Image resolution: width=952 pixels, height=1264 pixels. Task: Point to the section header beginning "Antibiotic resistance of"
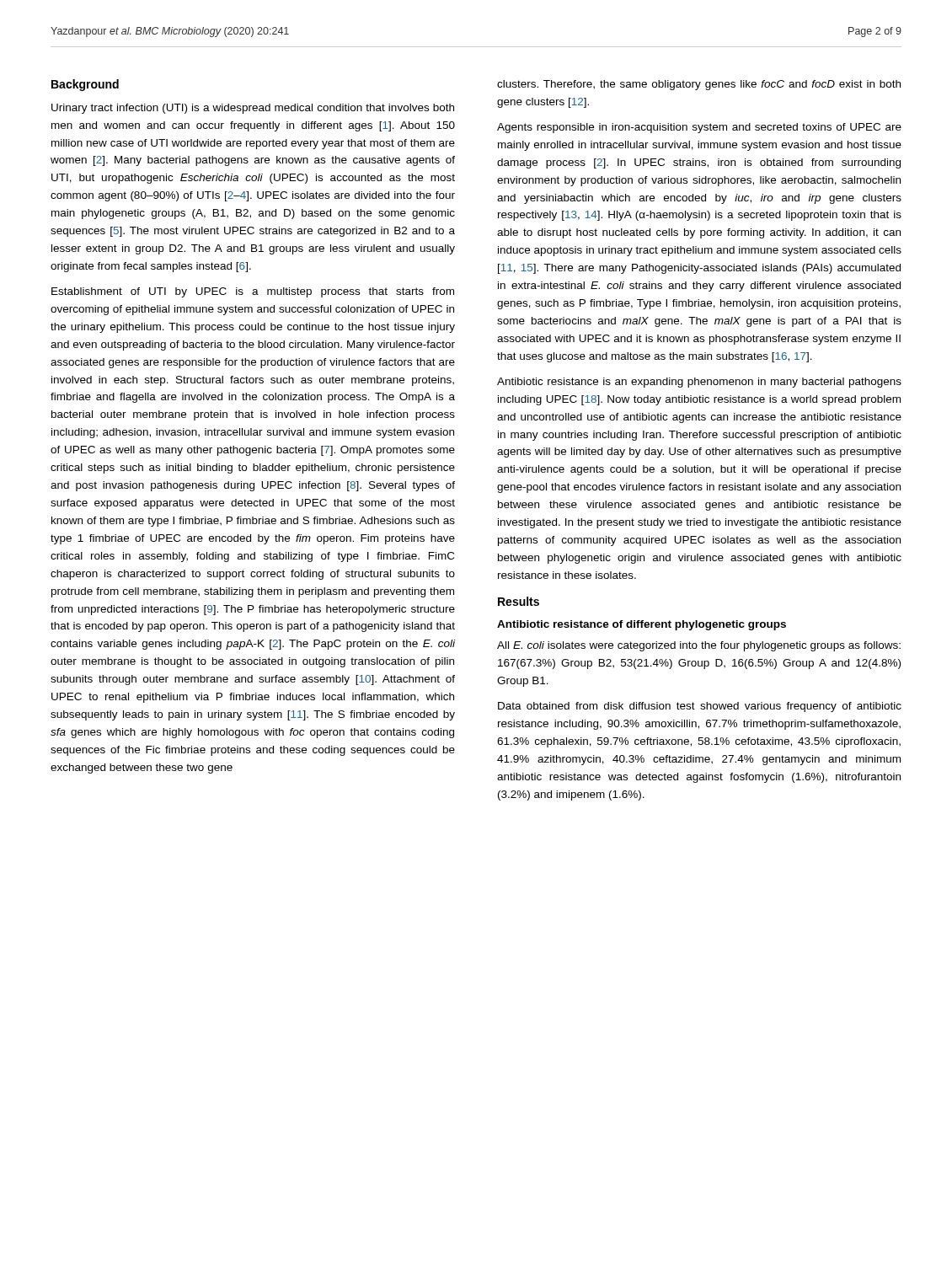[x=642, y=624]
